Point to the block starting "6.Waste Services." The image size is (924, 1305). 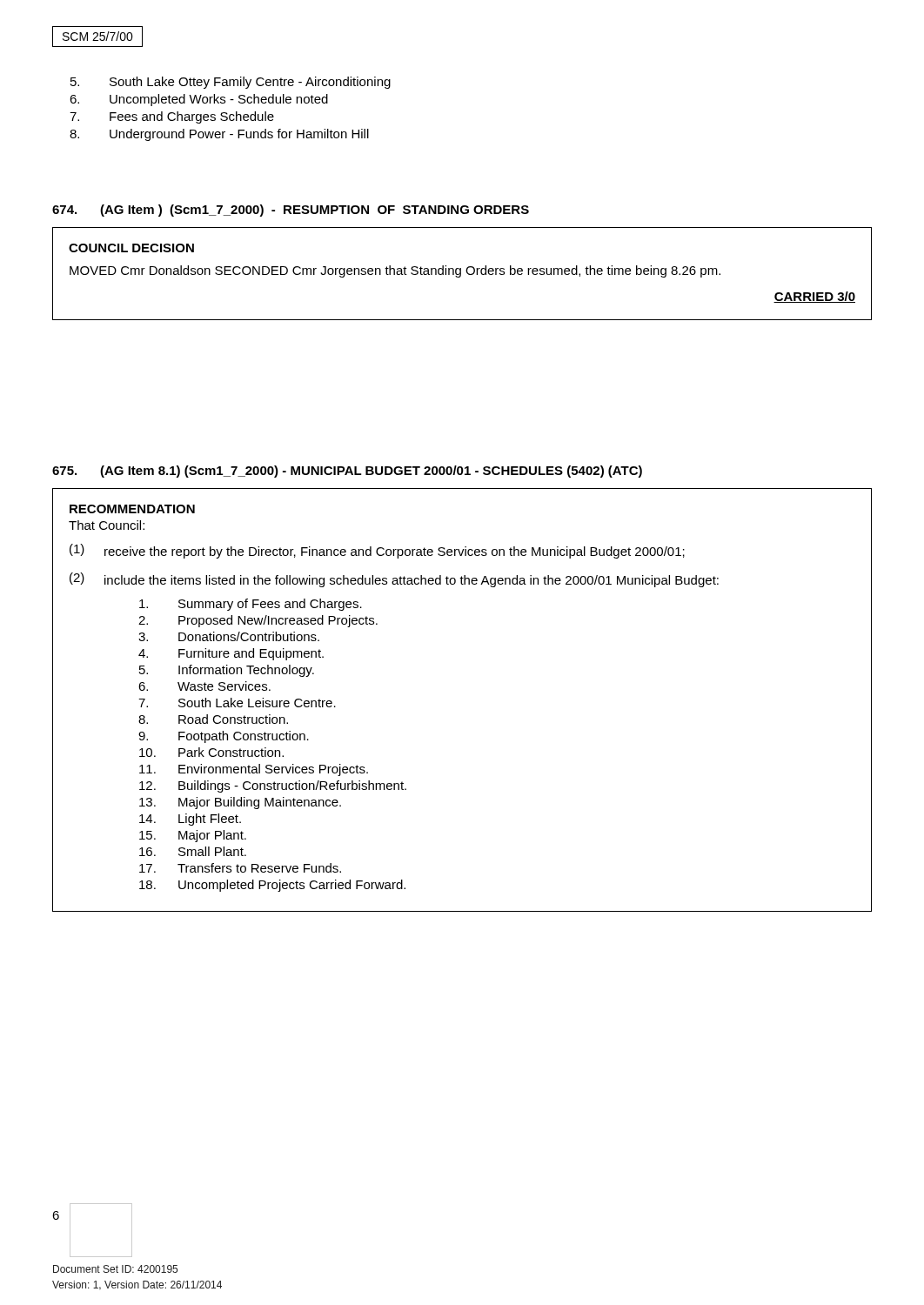205,686
